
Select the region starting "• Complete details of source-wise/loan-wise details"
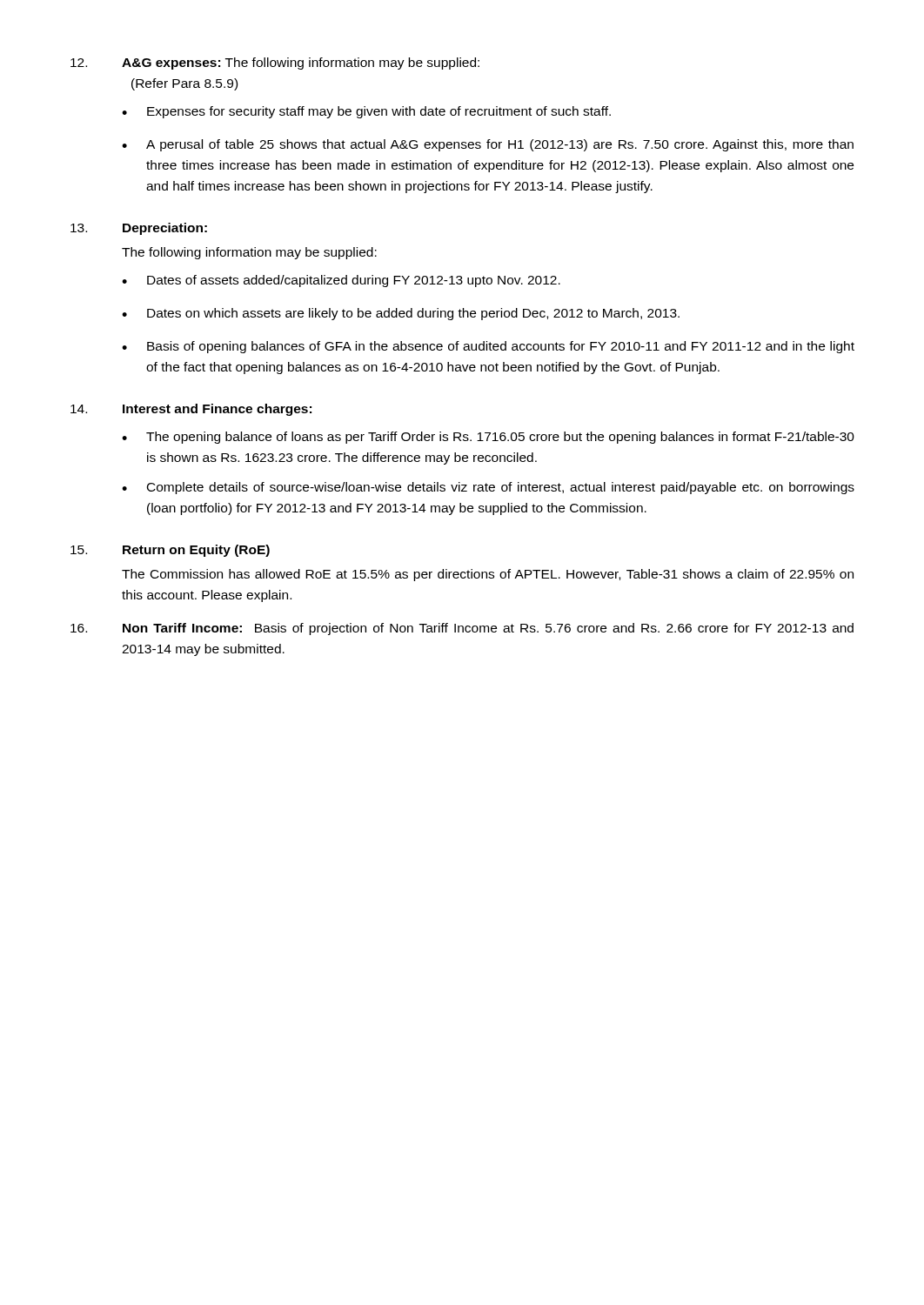coord(488,498)
